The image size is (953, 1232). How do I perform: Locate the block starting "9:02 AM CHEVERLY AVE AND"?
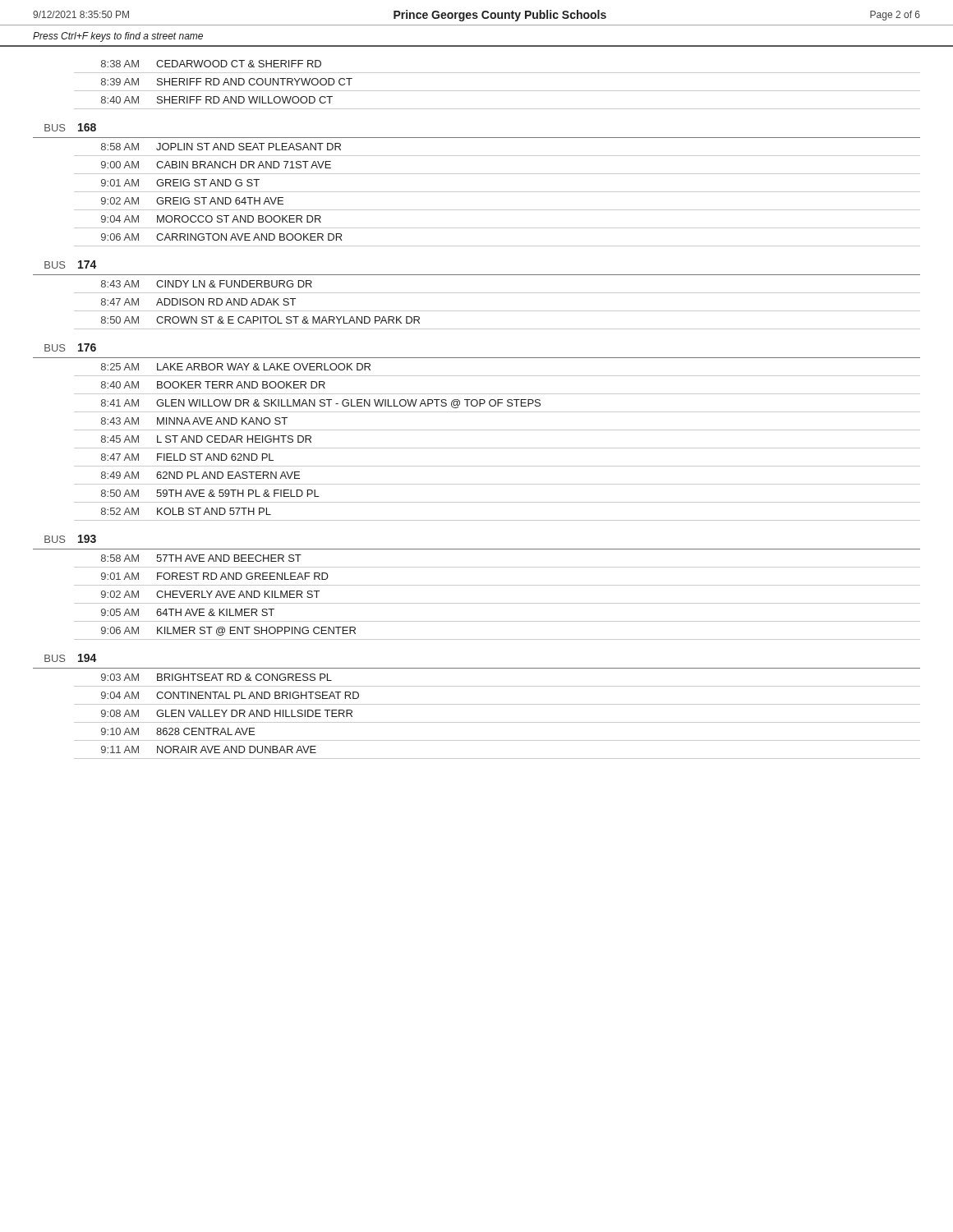197,594
